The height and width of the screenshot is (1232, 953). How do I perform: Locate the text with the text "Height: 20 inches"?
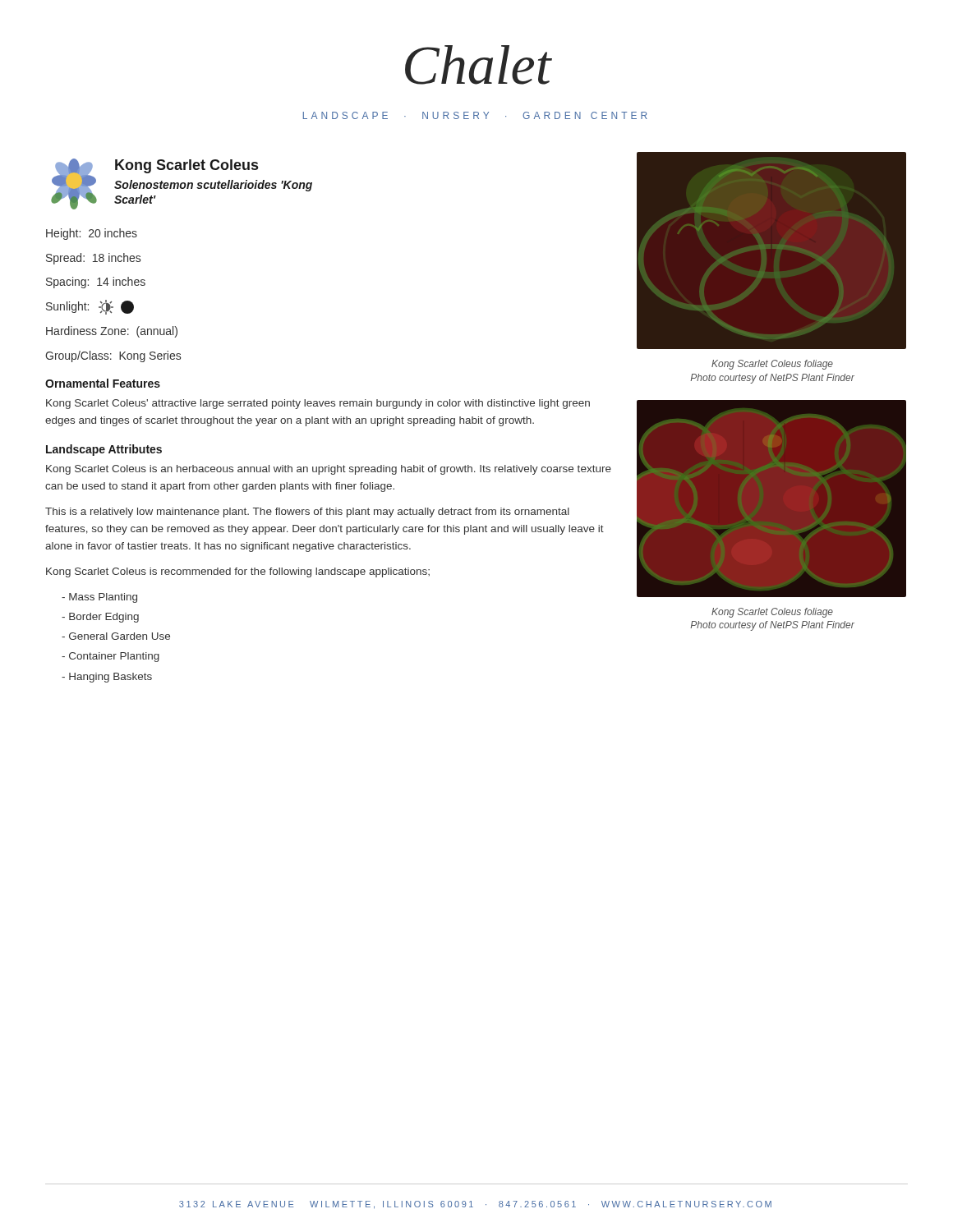click(91, 233)
